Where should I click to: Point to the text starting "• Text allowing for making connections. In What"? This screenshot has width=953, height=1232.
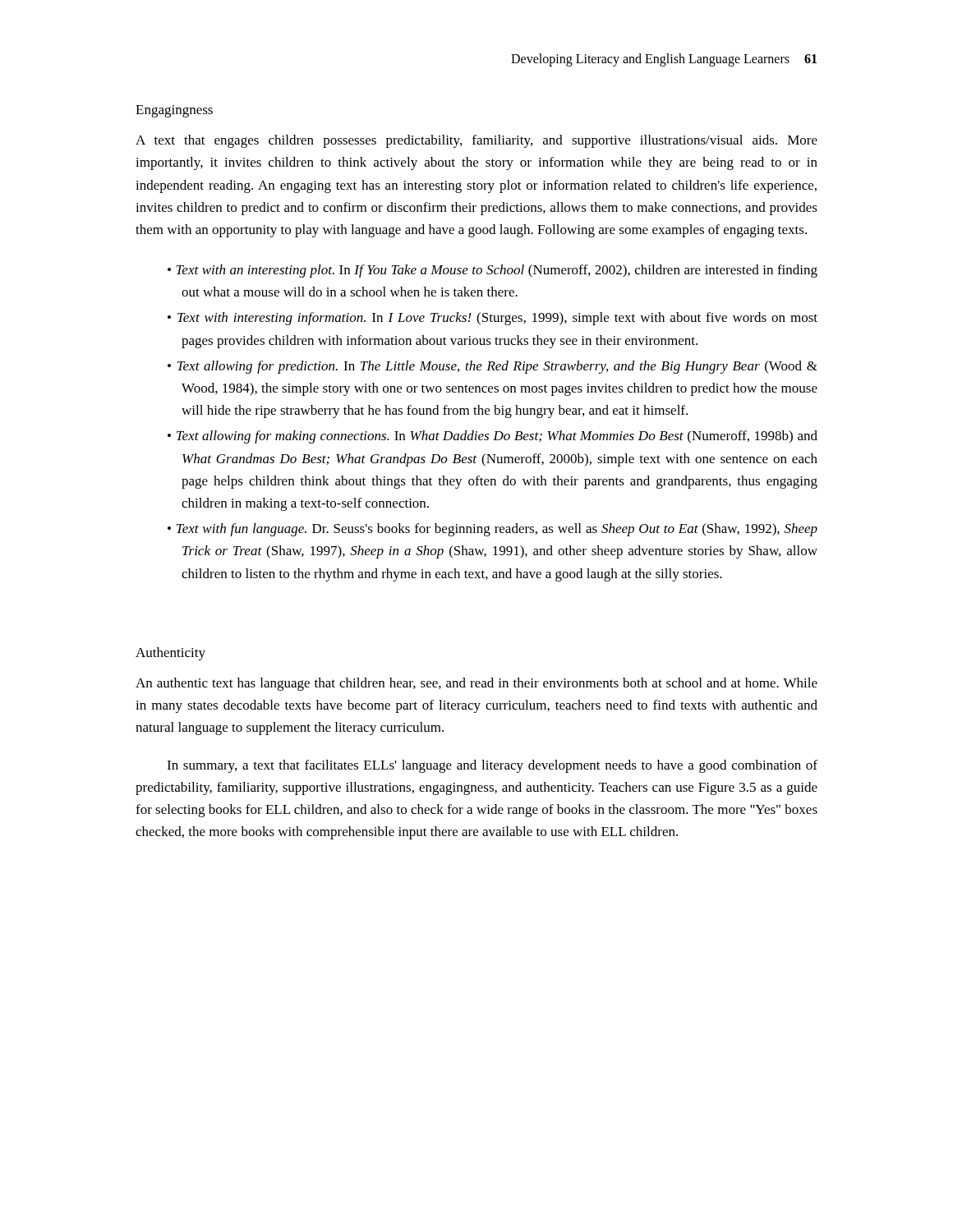click(492, 470)
